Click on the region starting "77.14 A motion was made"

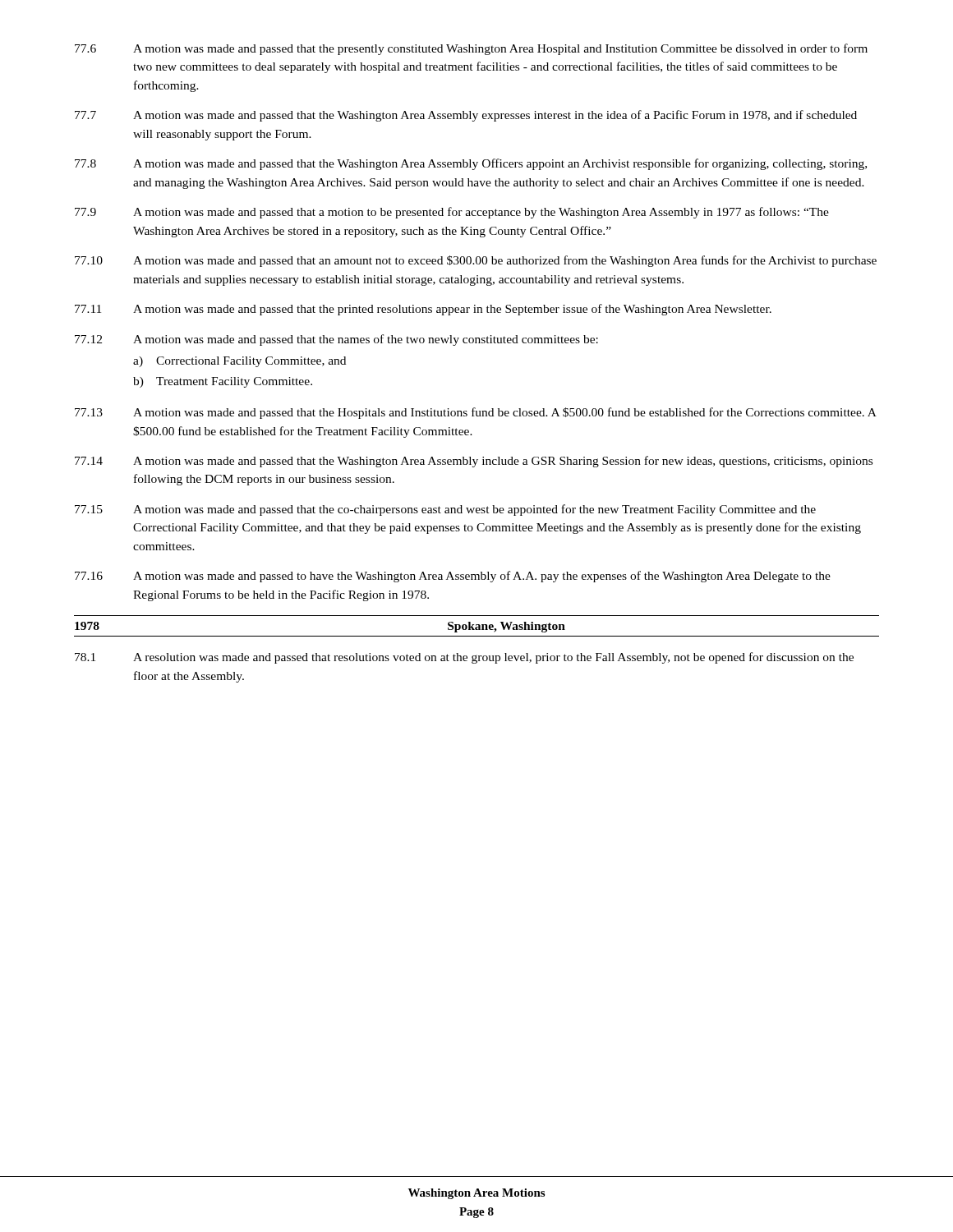click(x=476, y=470)
